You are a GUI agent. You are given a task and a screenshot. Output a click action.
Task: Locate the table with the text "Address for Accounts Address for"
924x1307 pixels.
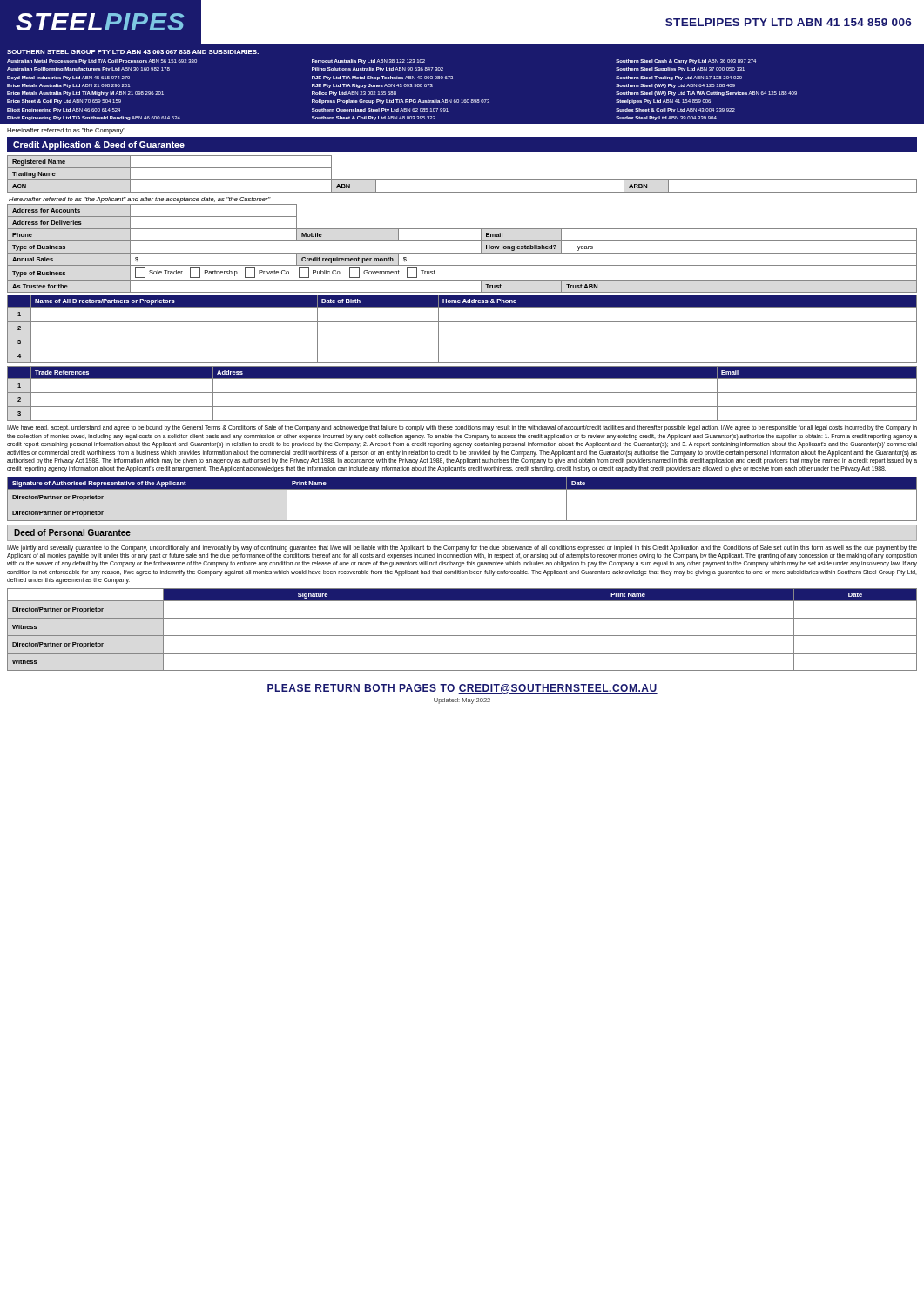[x=462, y=249]
